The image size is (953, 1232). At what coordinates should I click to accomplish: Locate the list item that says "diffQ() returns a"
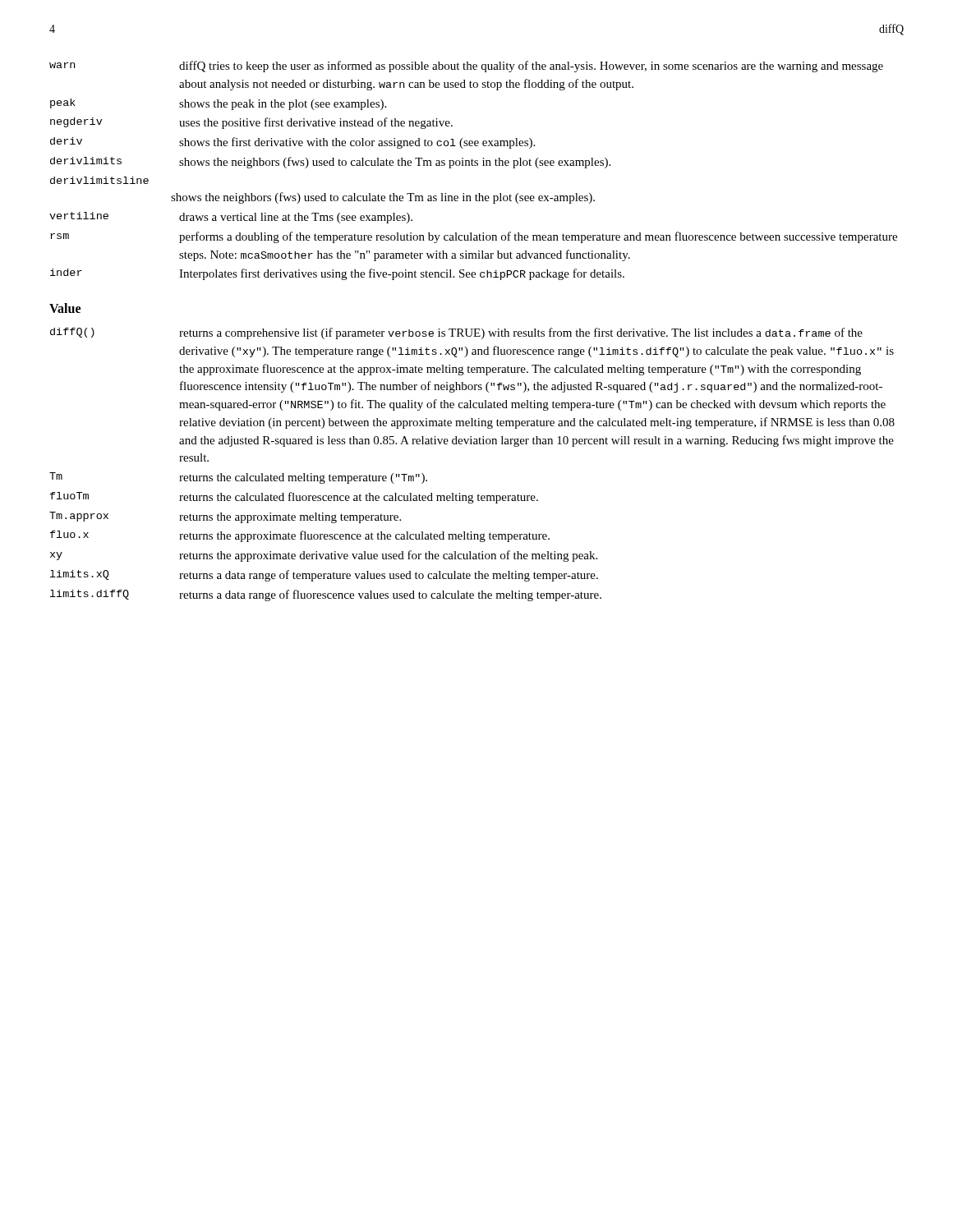[476, 396]
